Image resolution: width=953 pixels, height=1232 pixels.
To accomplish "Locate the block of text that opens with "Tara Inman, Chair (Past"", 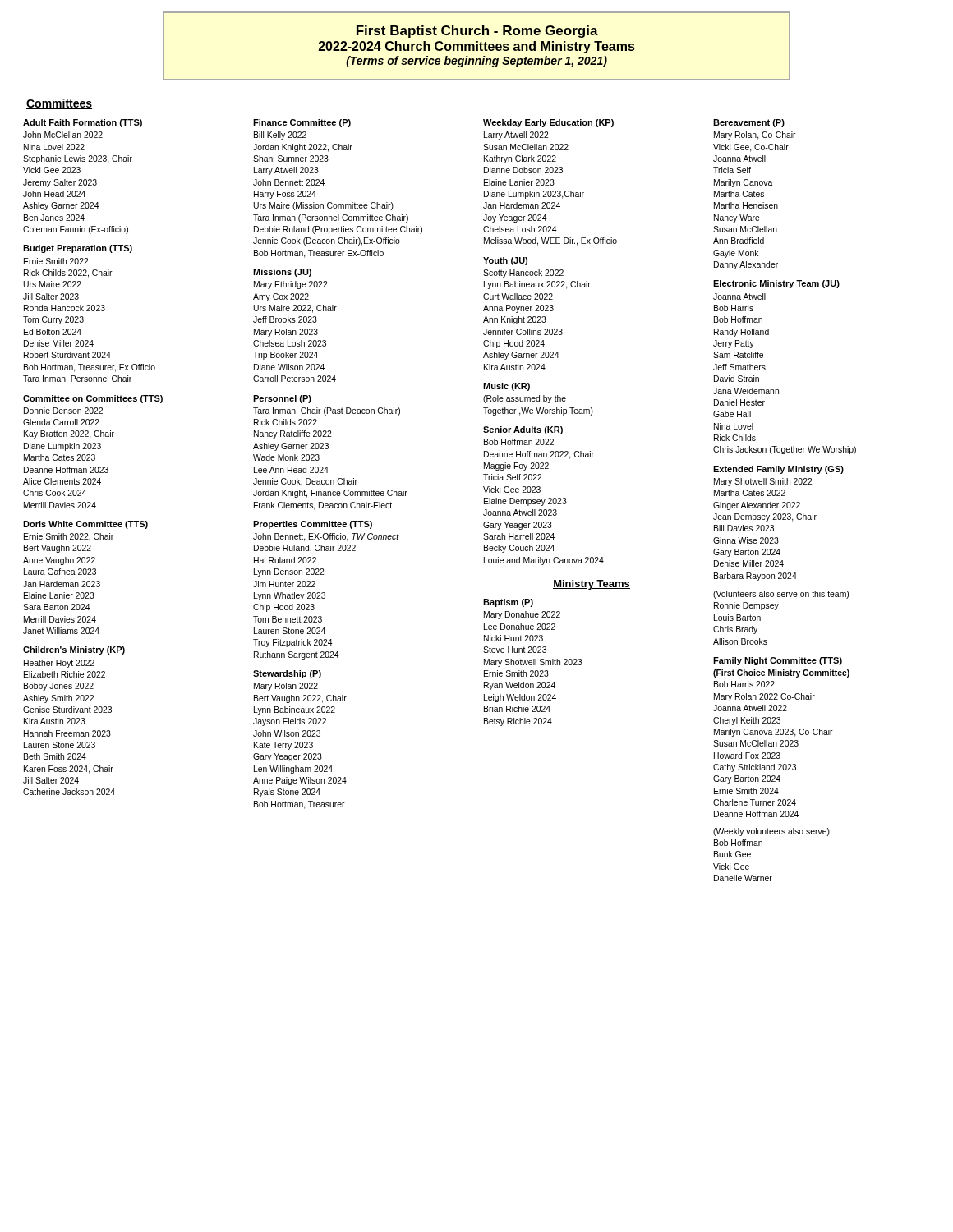I will coord(330,458).
